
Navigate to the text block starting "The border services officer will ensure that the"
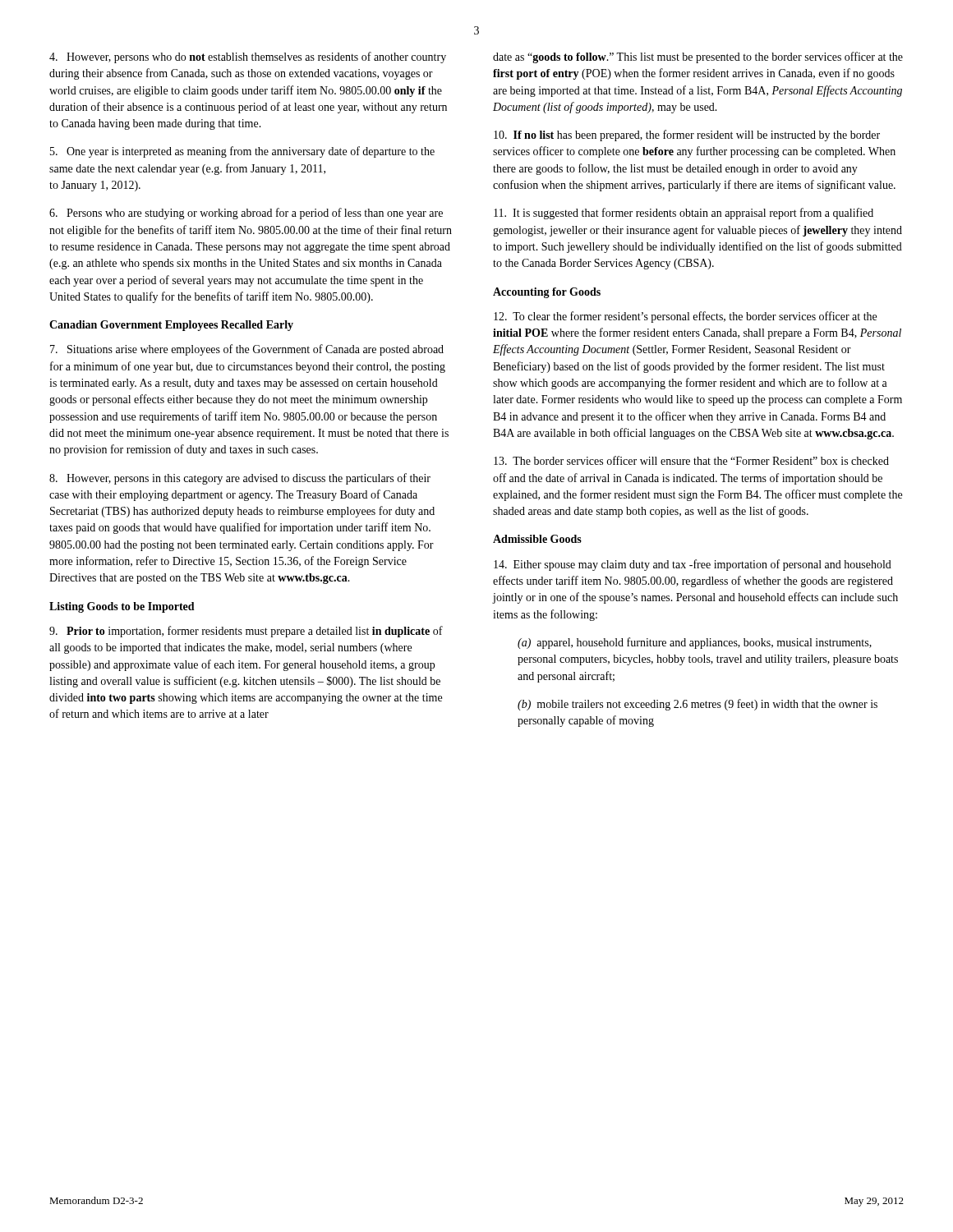coord(698,486)
